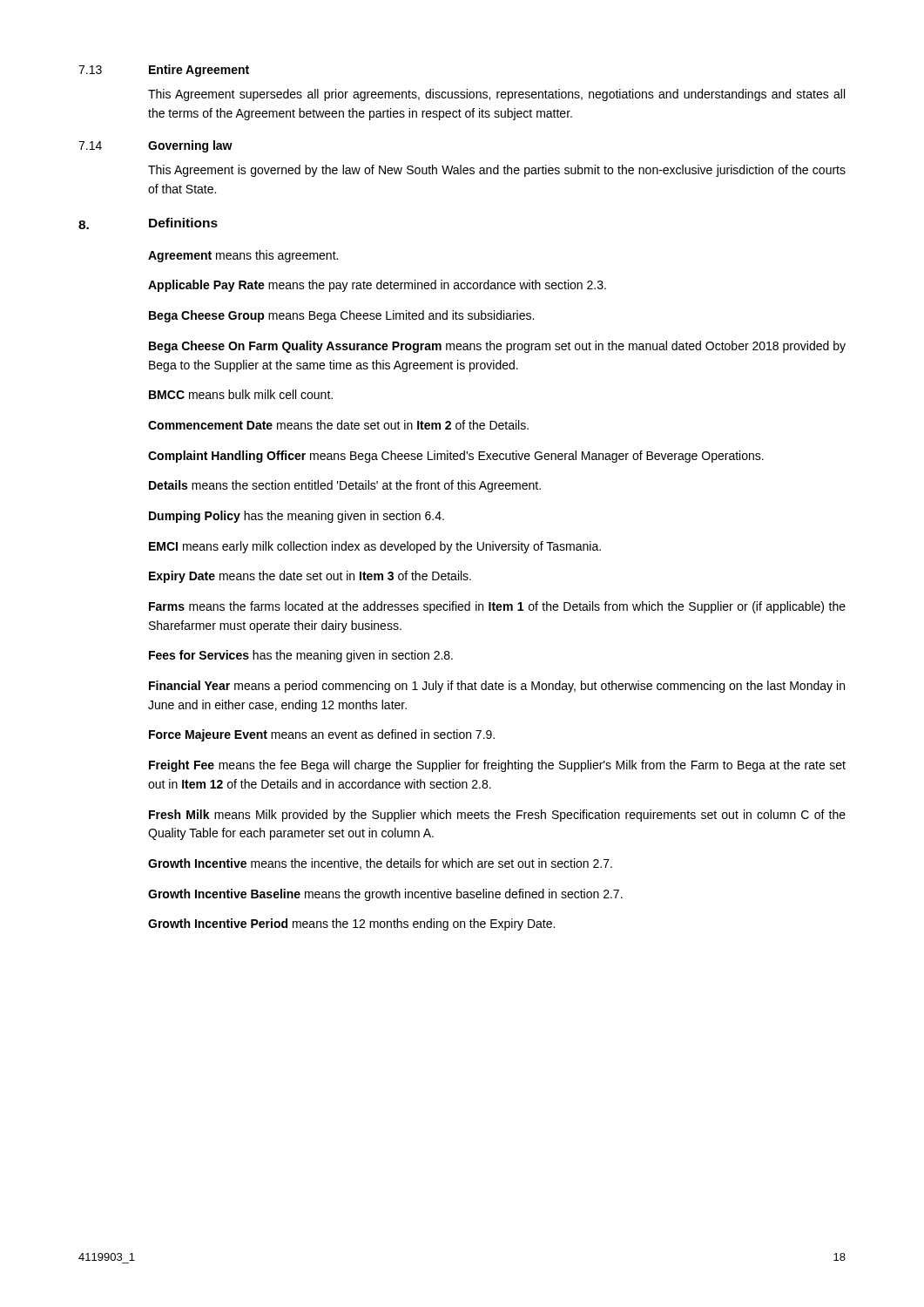This screenshot has height=1307, width=924.
Task: Select the text starting "Financial Year means a"
Action: (497, 695)
